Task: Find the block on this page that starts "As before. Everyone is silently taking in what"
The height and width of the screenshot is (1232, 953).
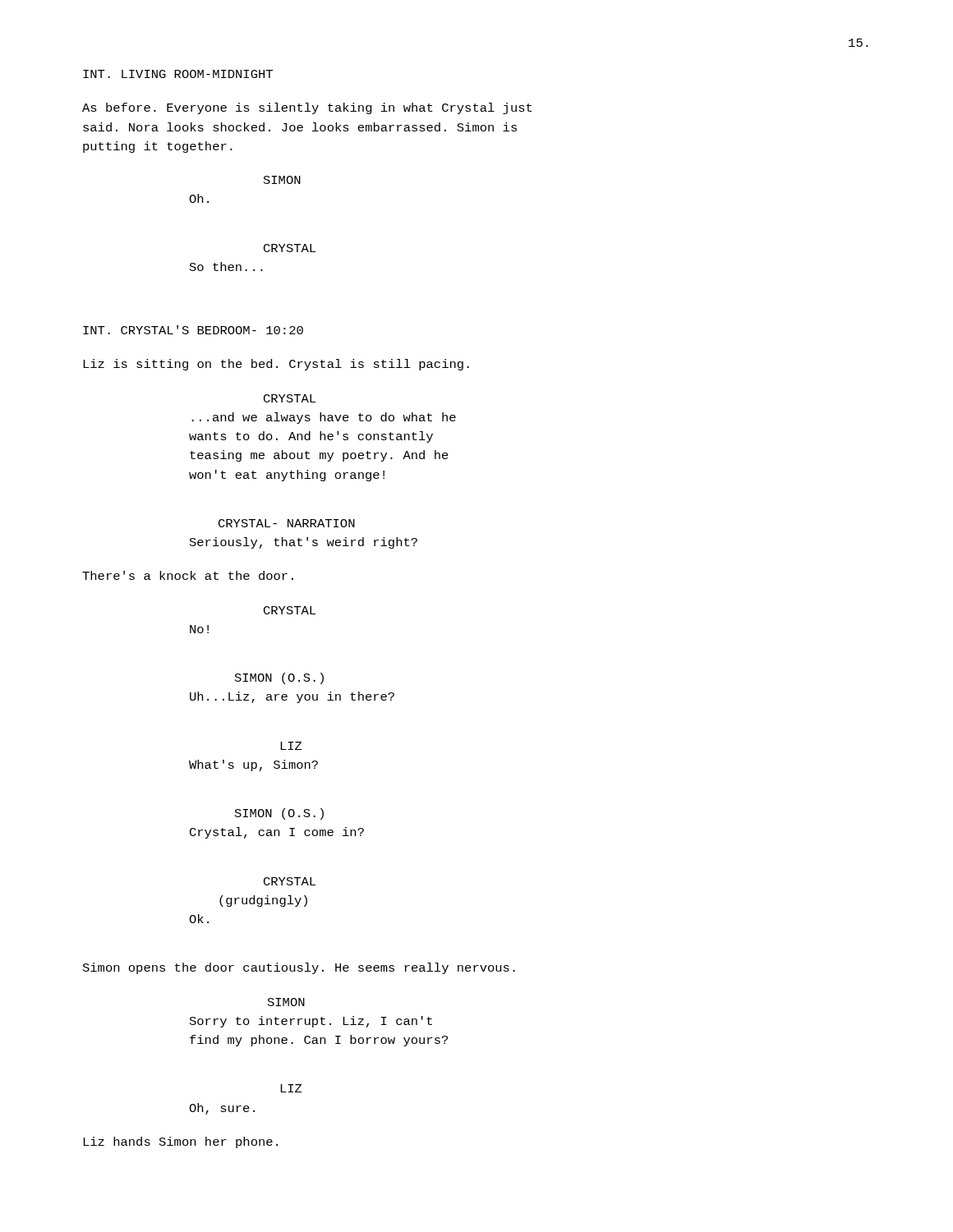Action: click(308, 128)
